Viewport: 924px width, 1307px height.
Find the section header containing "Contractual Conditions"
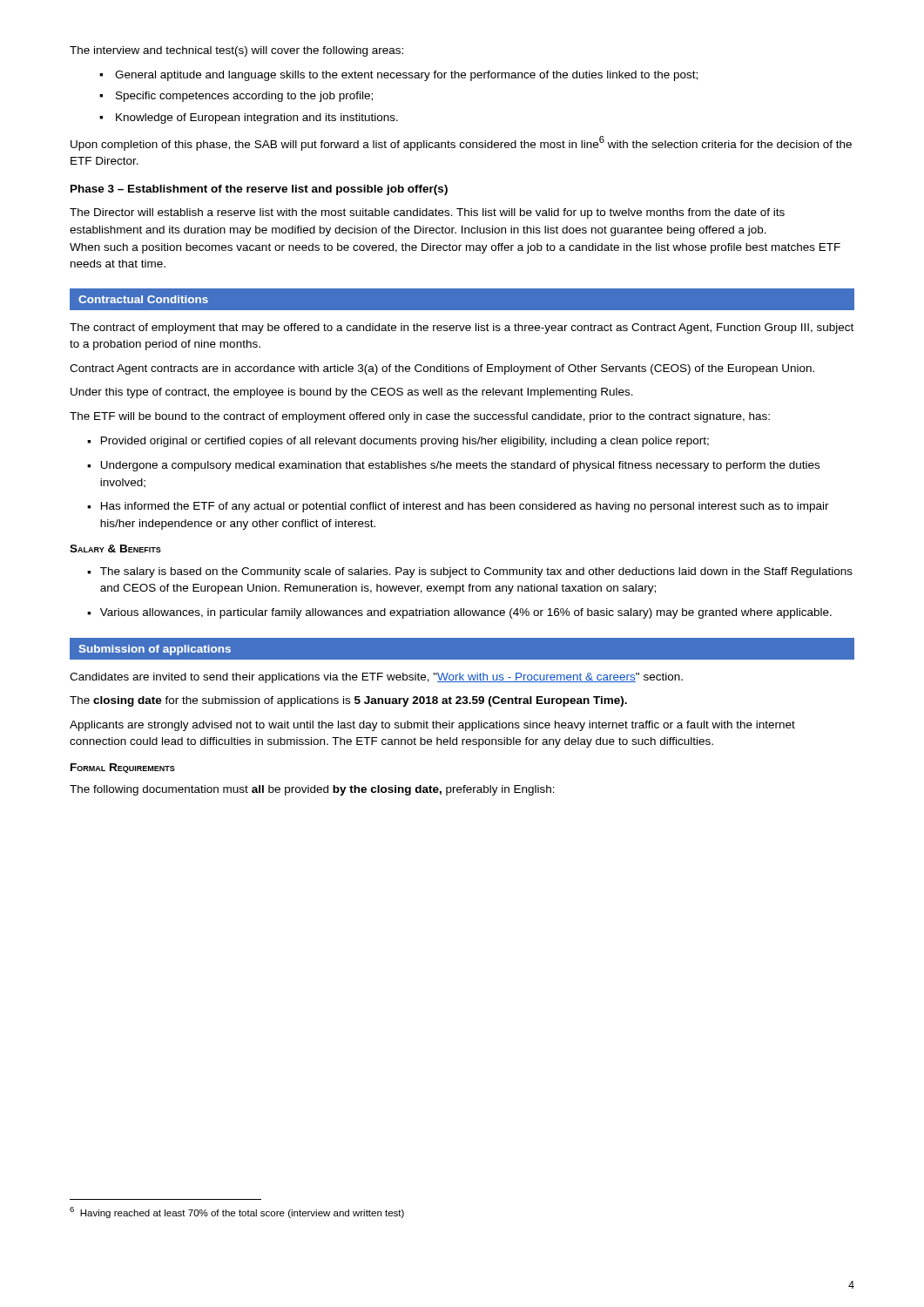coord(462,299)
